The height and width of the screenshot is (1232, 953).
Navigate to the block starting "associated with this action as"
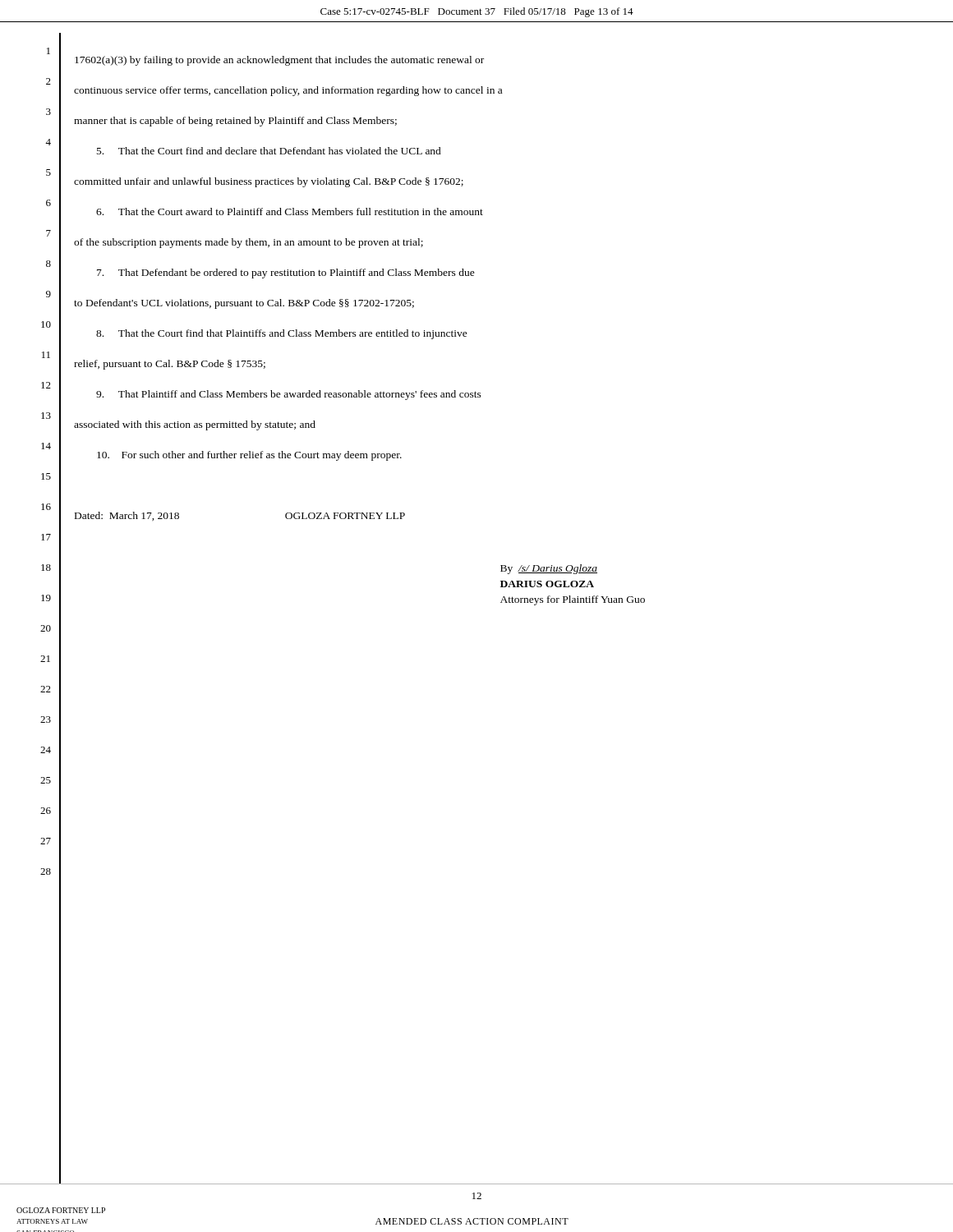click(x=195, y=424)
